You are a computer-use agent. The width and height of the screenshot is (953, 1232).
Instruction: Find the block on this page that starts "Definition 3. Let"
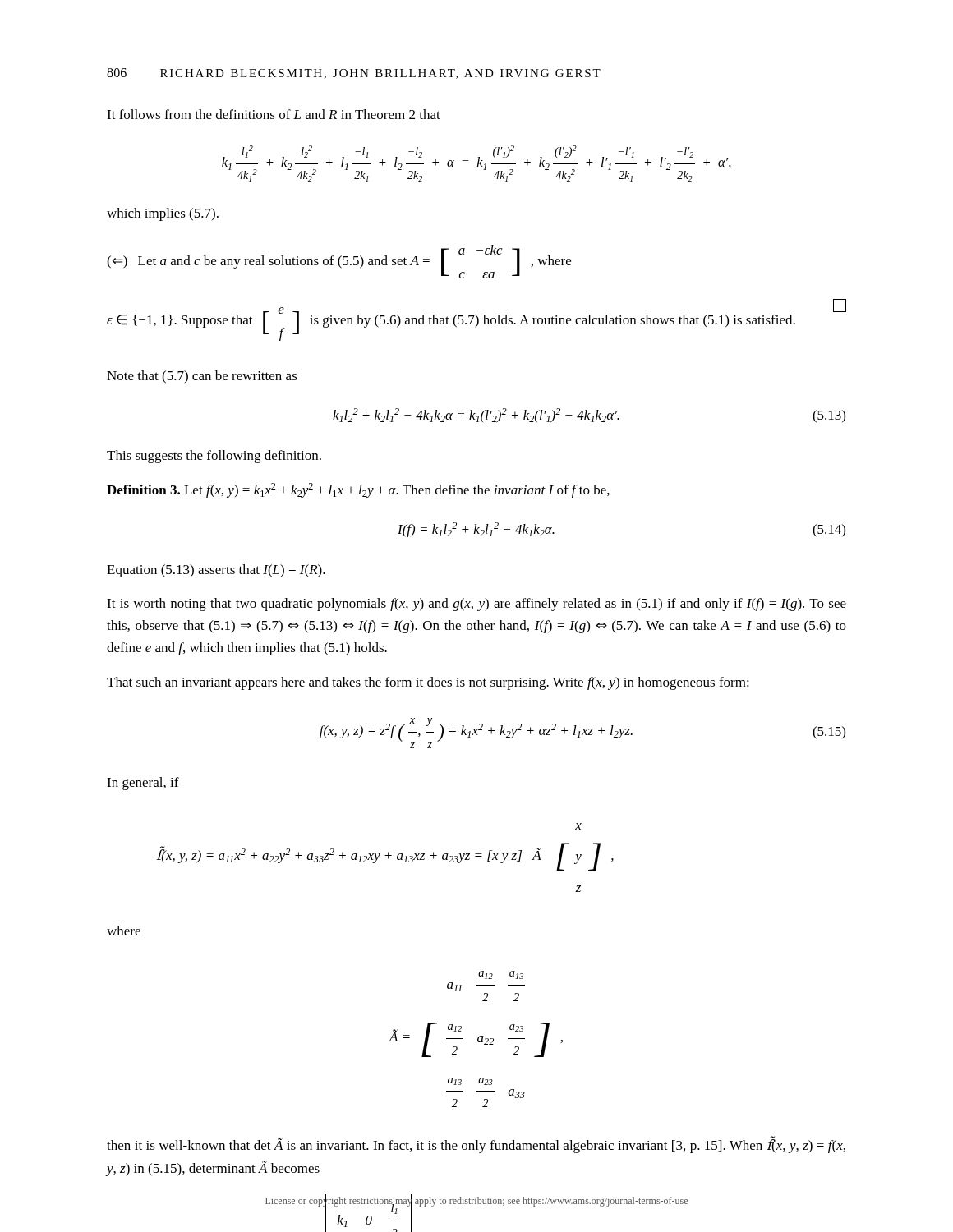coord(358,490)
